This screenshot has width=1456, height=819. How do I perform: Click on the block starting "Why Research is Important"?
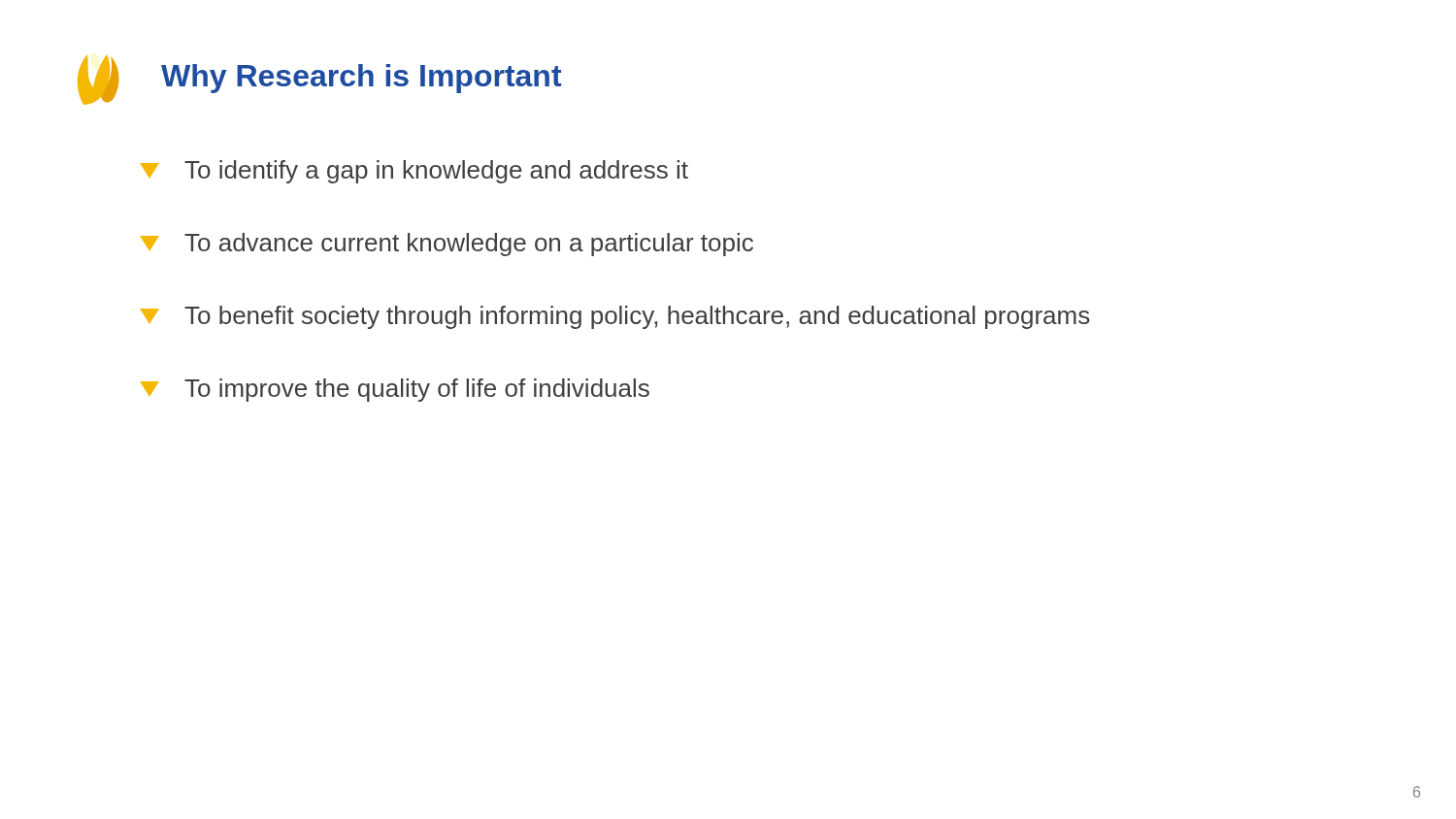tap(361, 75)
